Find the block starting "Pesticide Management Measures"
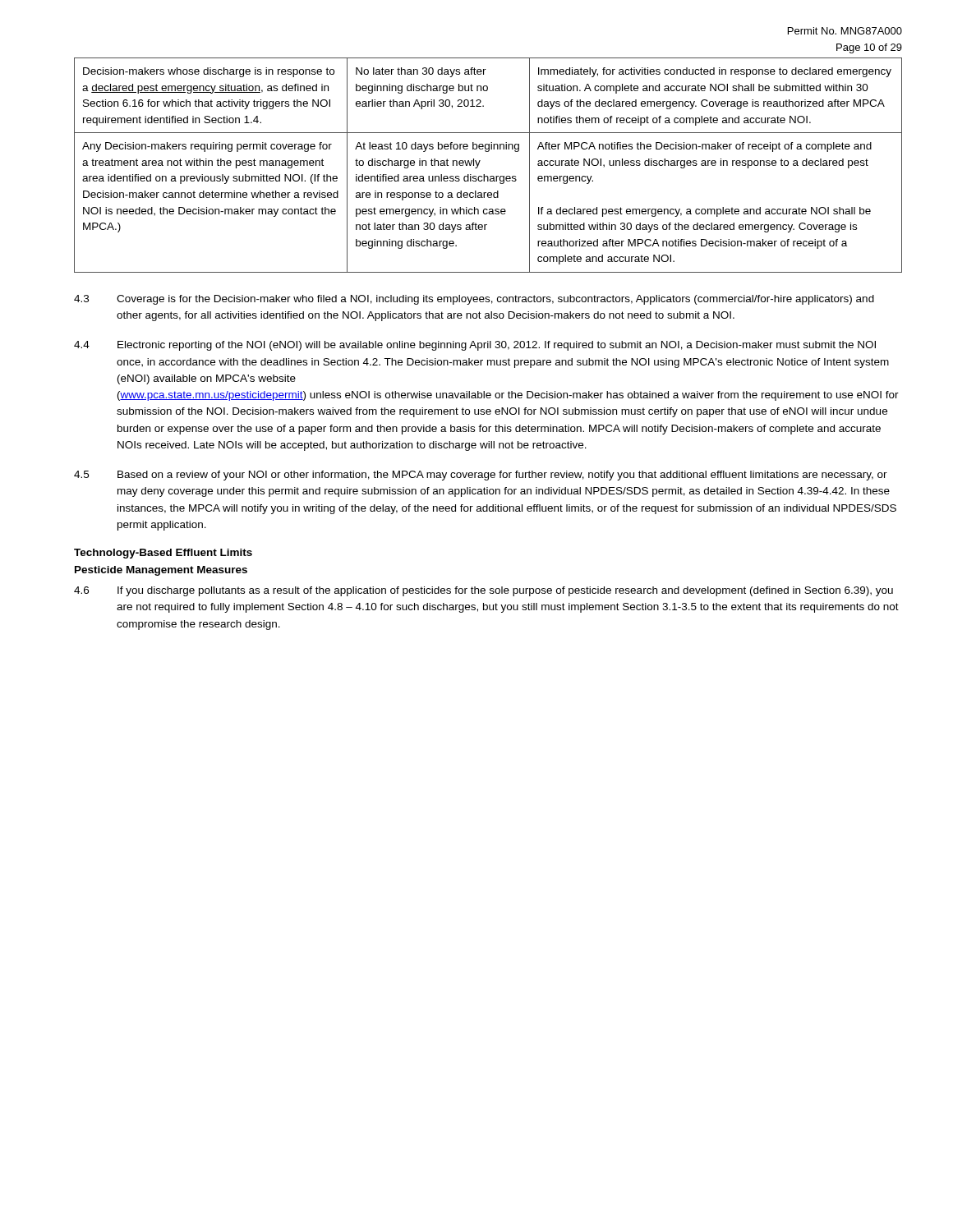 pyautogui.click(x=161, y=570)
